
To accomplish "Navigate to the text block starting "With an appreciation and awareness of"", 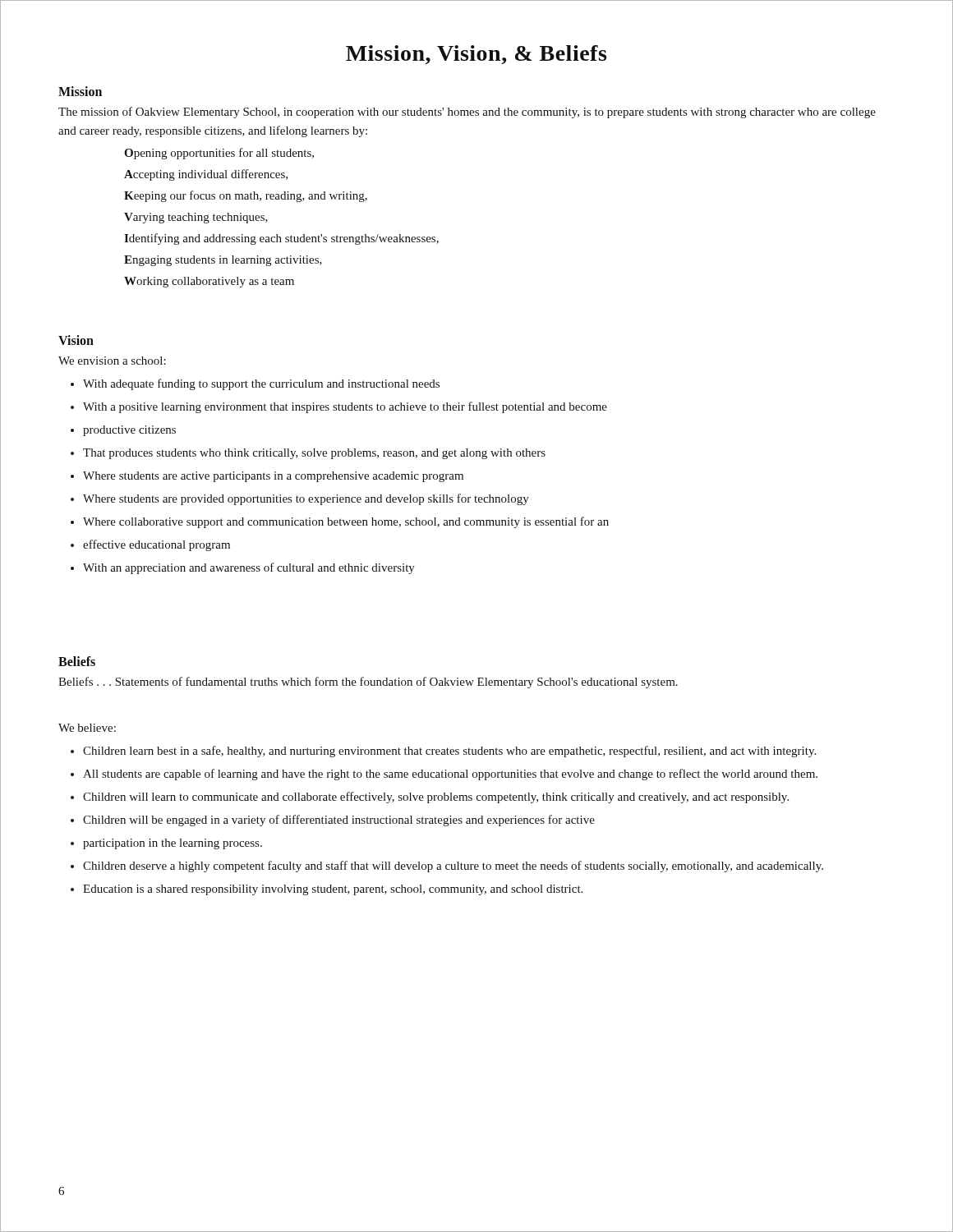I will click(x=249, y=568).
